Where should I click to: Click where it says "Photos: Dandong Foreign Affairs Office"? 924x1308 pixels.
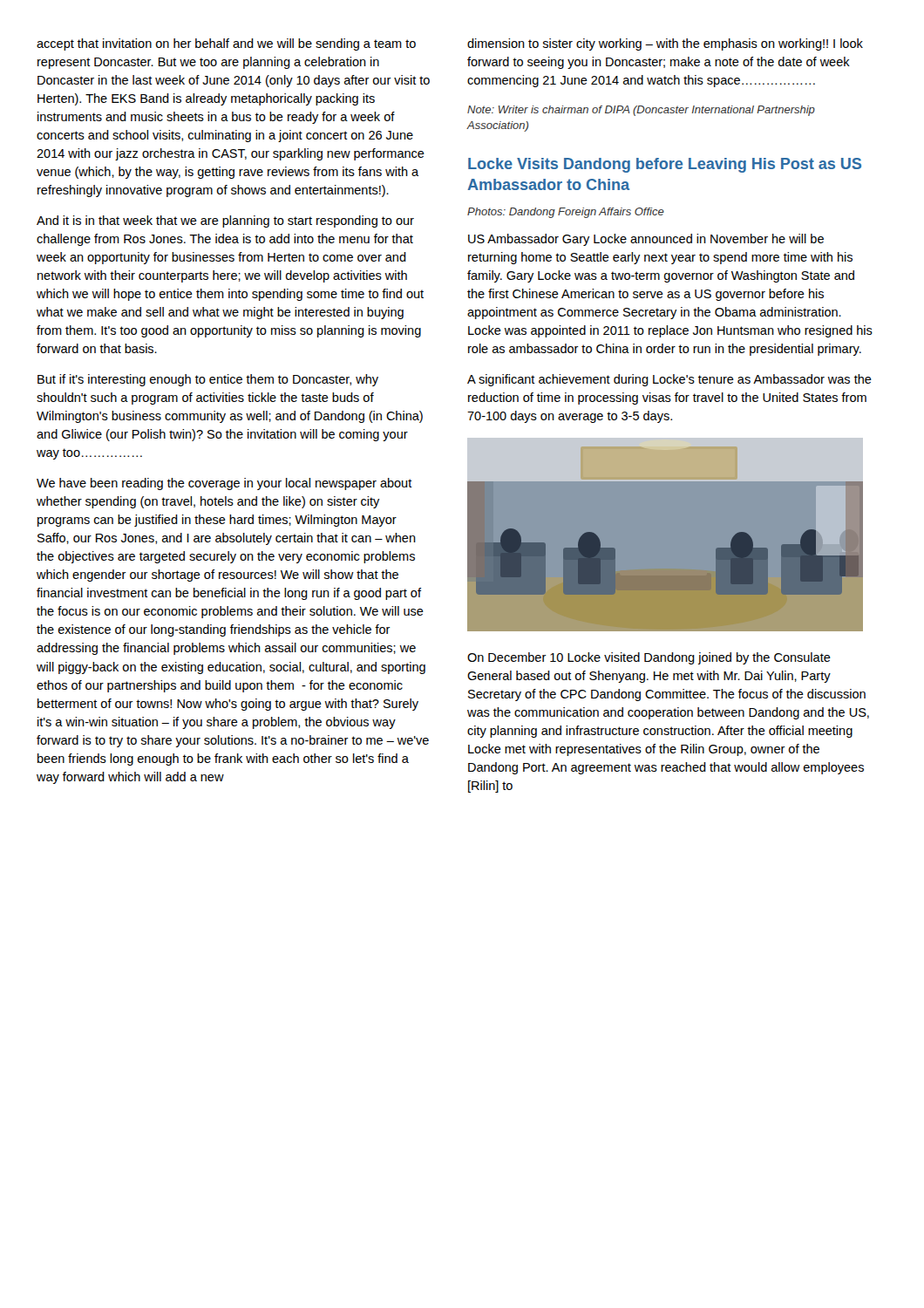tap(670, 212)
